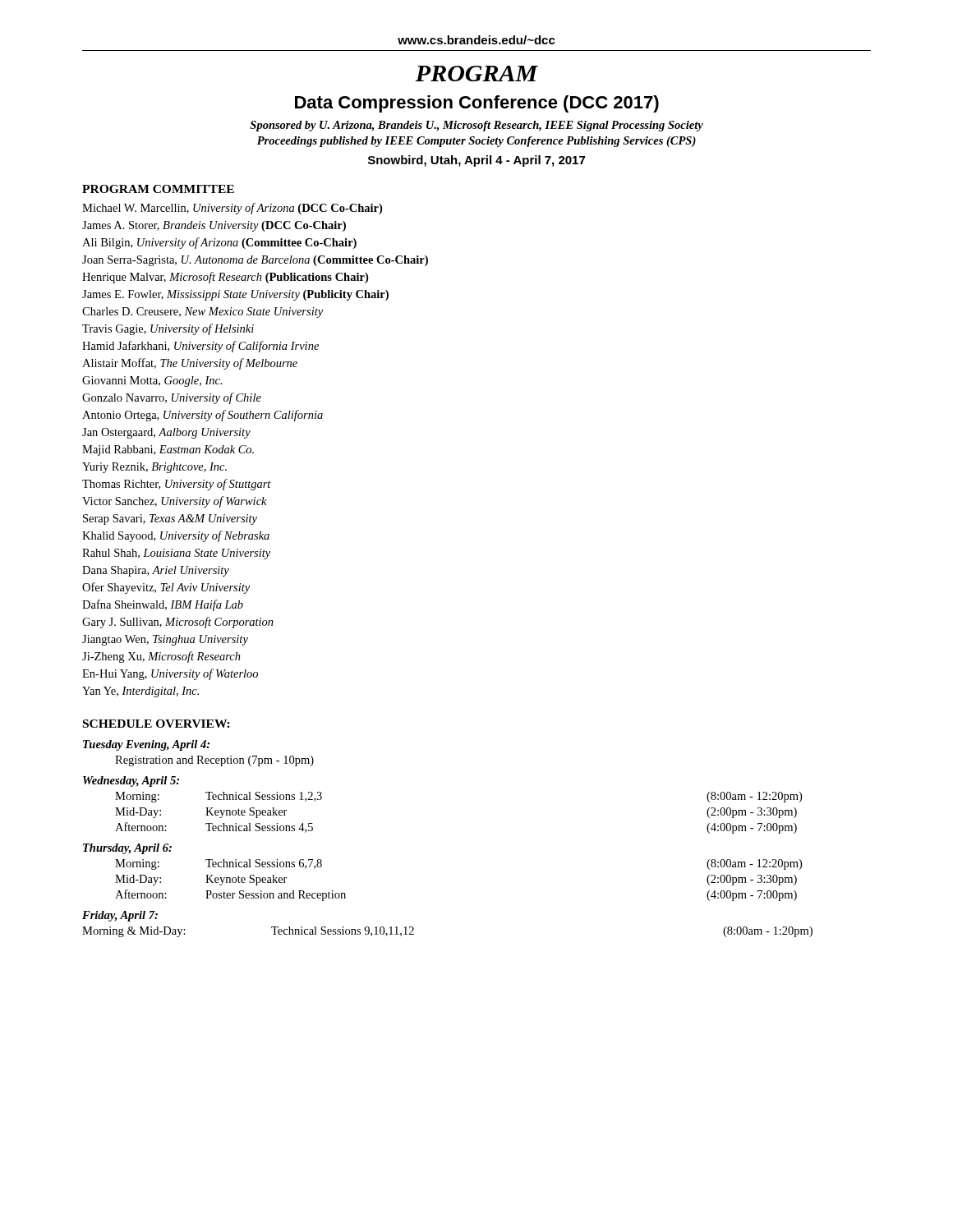Select the section header that says "PROGRAM COMMITTEE"
This screenshot has height=1232, width=953.
[x=158, y=188]
